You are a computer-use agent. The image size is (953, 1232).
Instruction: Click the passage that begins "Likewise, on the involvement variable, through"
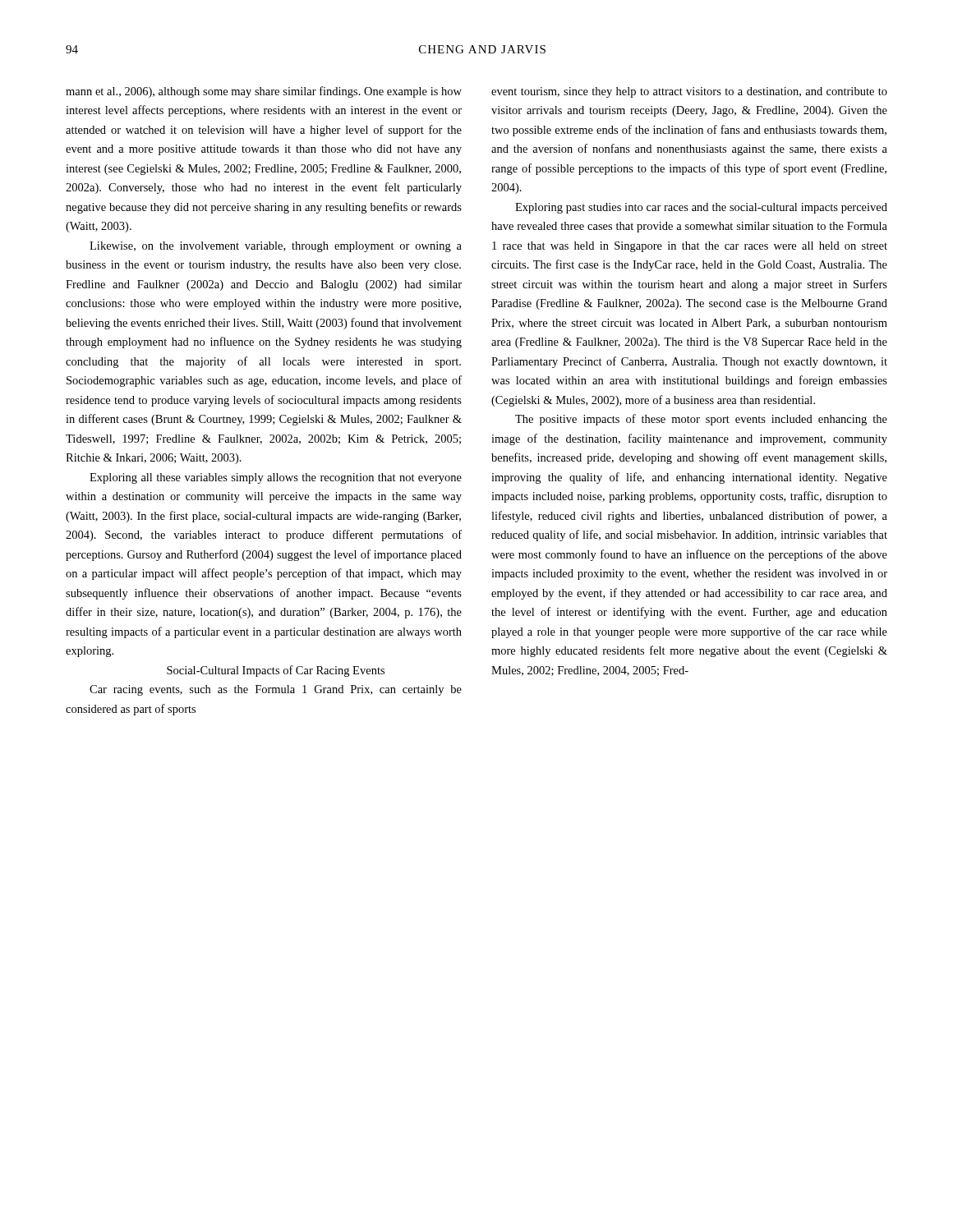264,352
